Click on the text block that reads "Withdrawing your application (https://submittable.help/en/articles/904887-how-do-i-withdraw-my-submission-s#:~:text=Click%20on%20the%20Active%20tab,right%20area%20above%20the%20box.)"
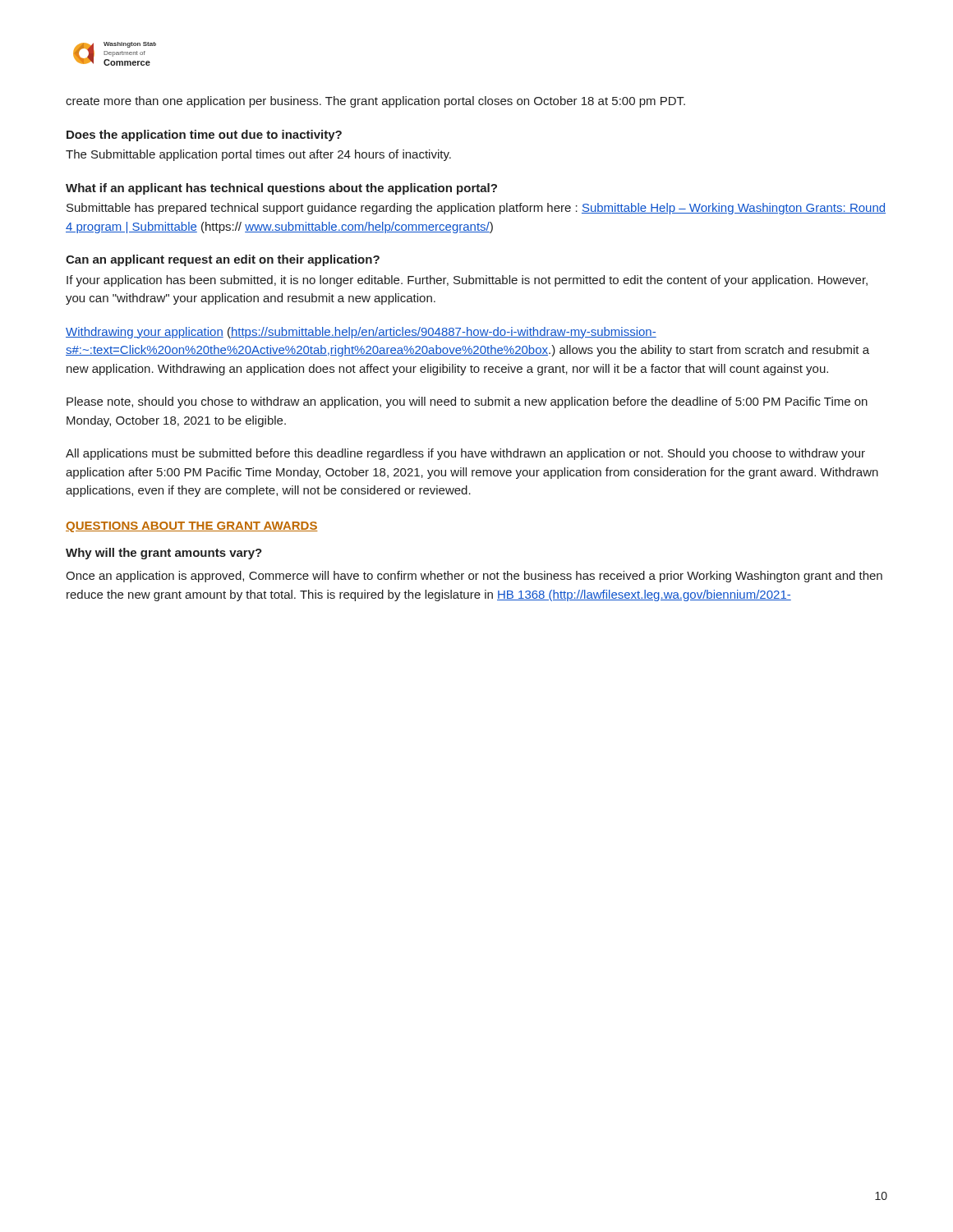The width and height of the screenshot is (953, 1232). [x=476, y=350]
